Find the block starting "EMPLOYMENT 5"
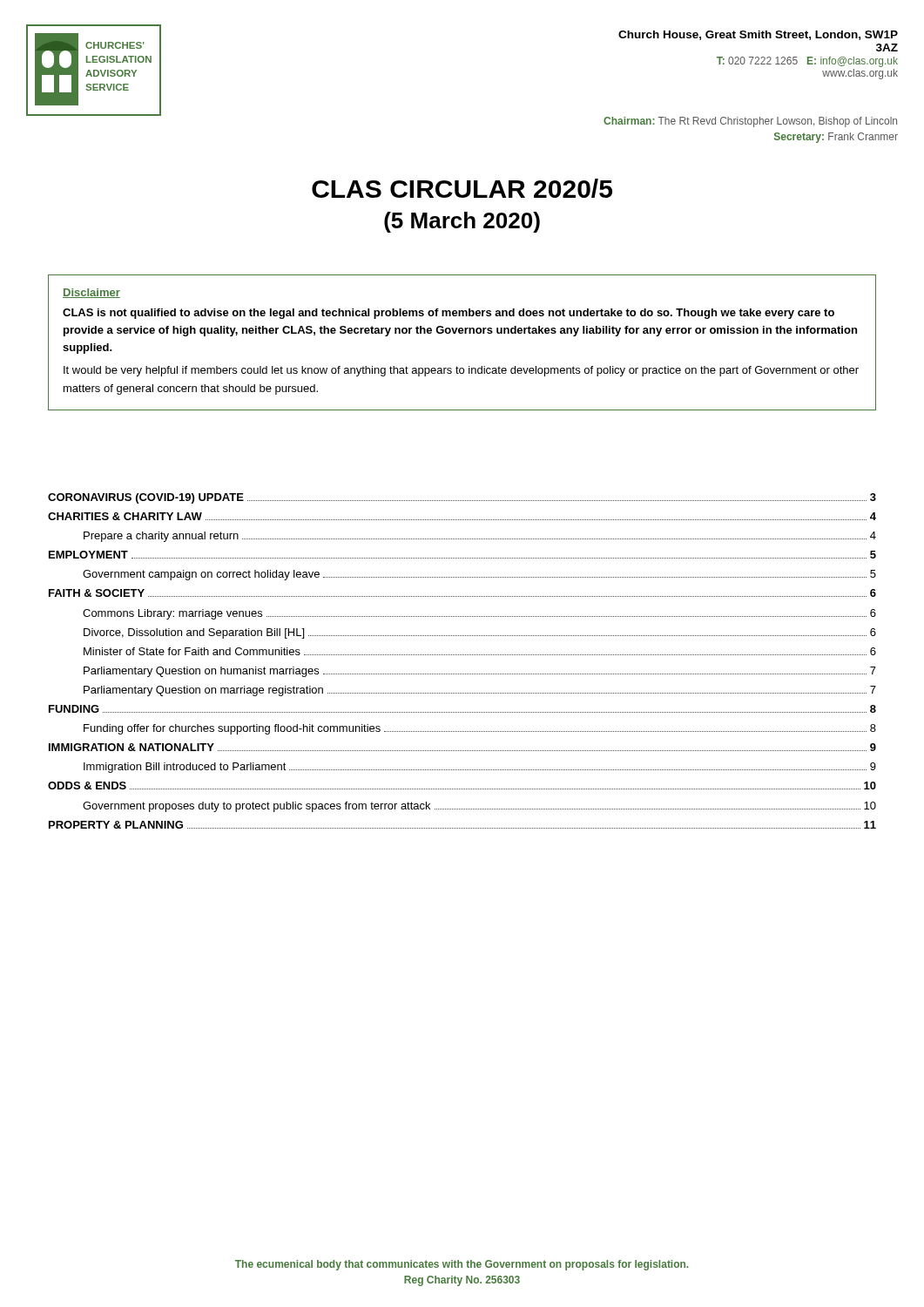The height and width of the screenshot is (1307, 924). (x=462, y=555)
